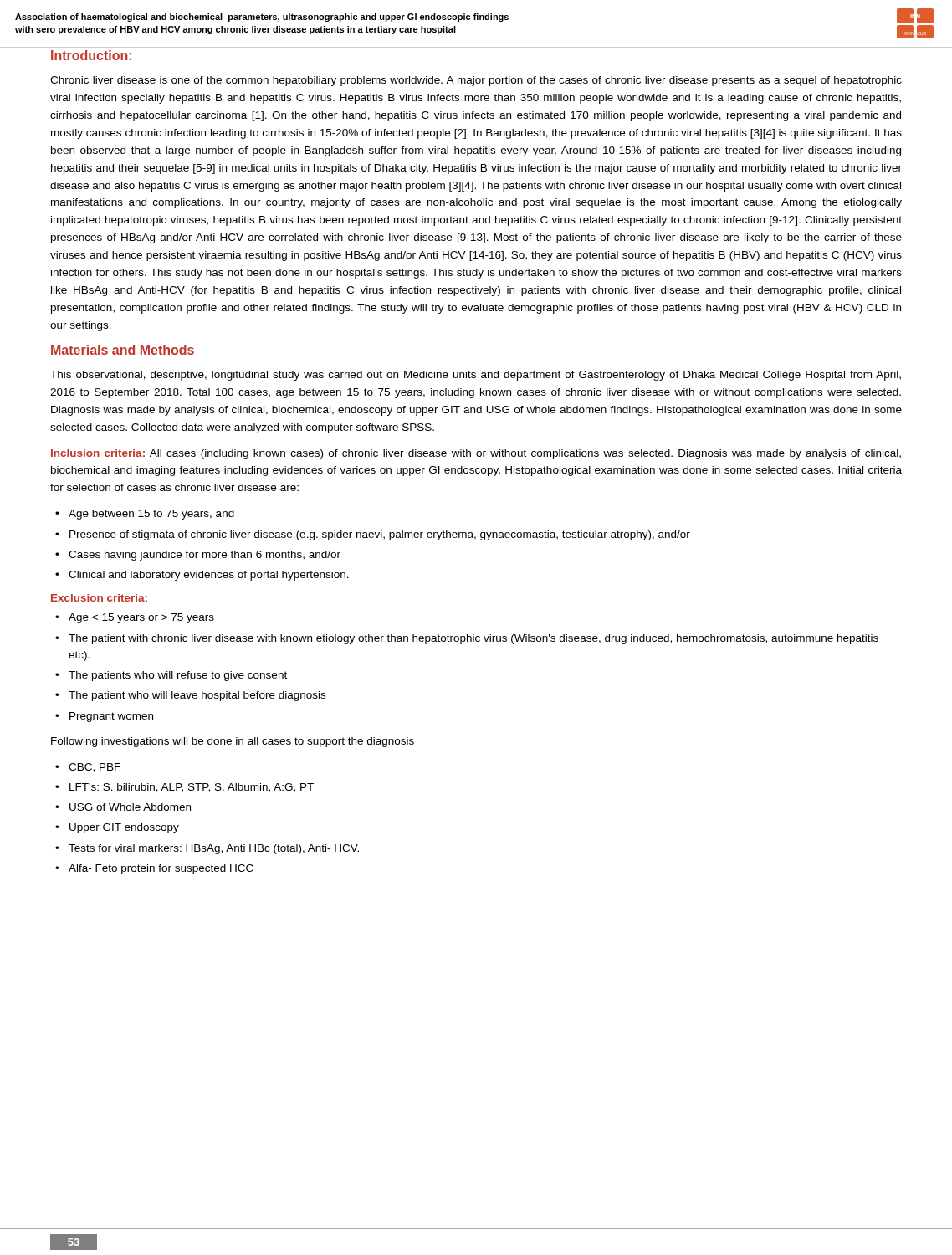Click on the text block starting "Age 75 years"
This screenshot has width=952, height=1255.
pyautogui.click(x=141, y=617)
